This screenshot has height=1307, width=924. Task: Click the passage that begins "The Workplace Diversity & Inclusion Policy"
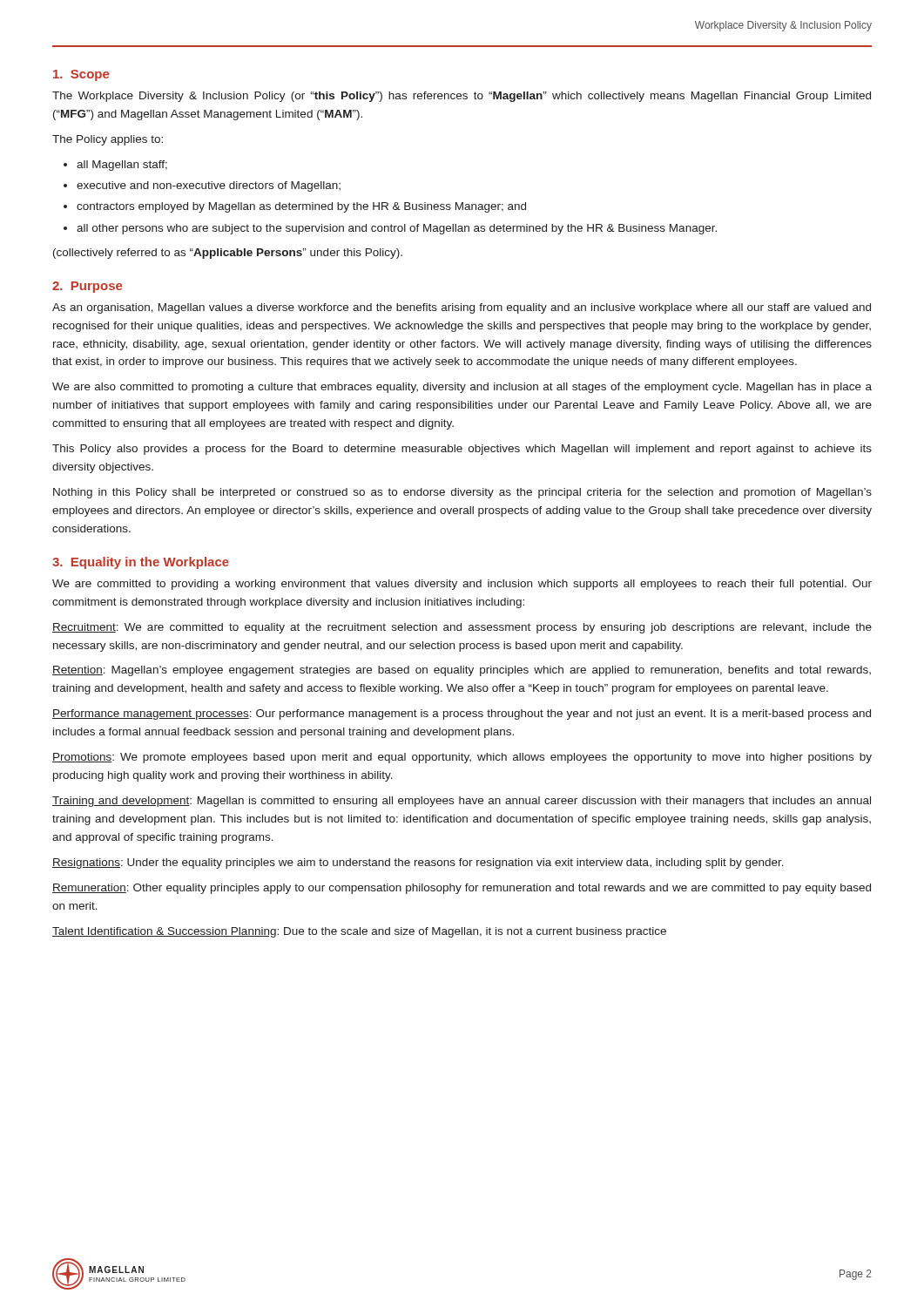click(462, 105)
